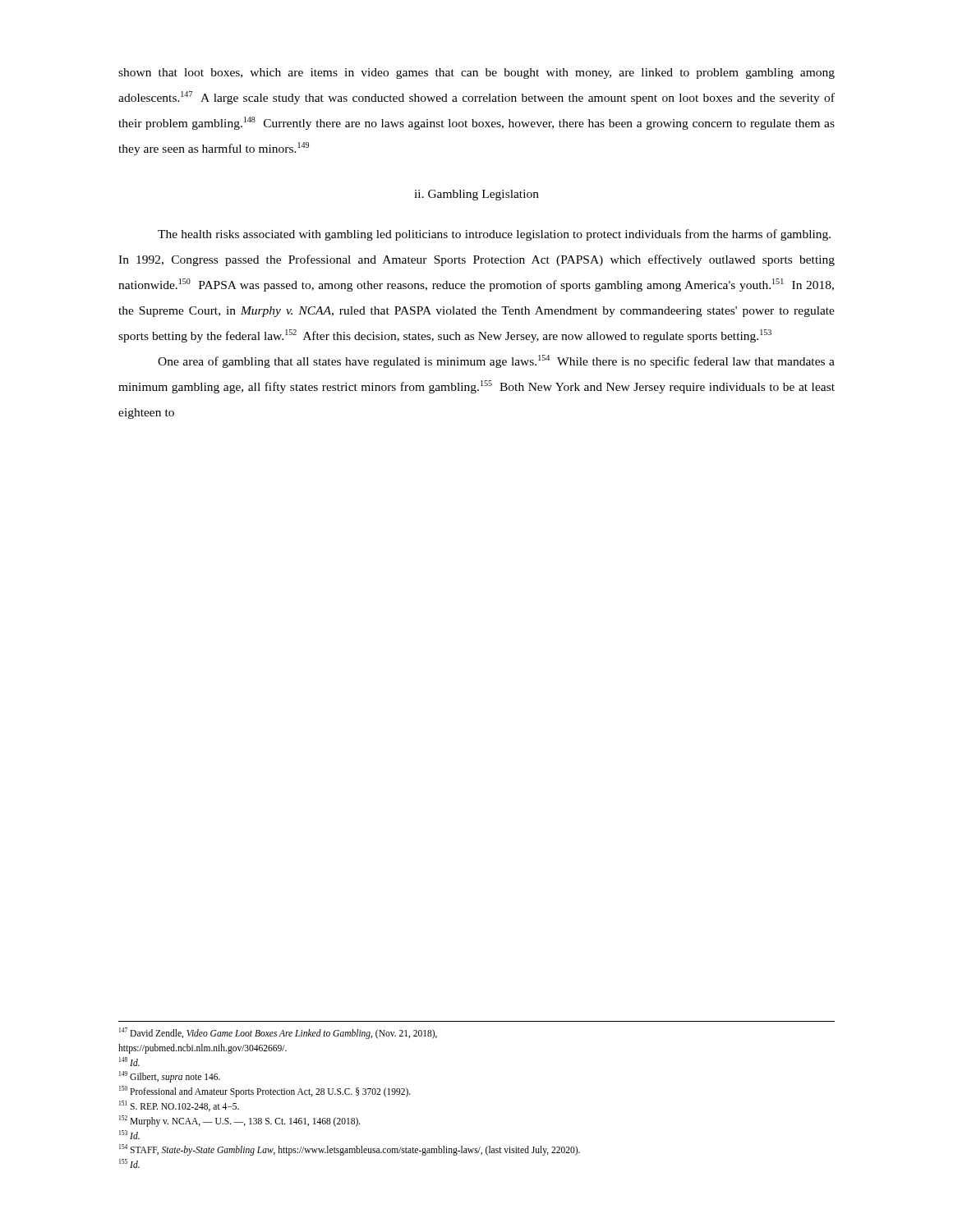Screen dimensions: 1232x953
Task: Point to the element starting "151 S. REP. NO.102-248,"
Action: [179, 1106]
